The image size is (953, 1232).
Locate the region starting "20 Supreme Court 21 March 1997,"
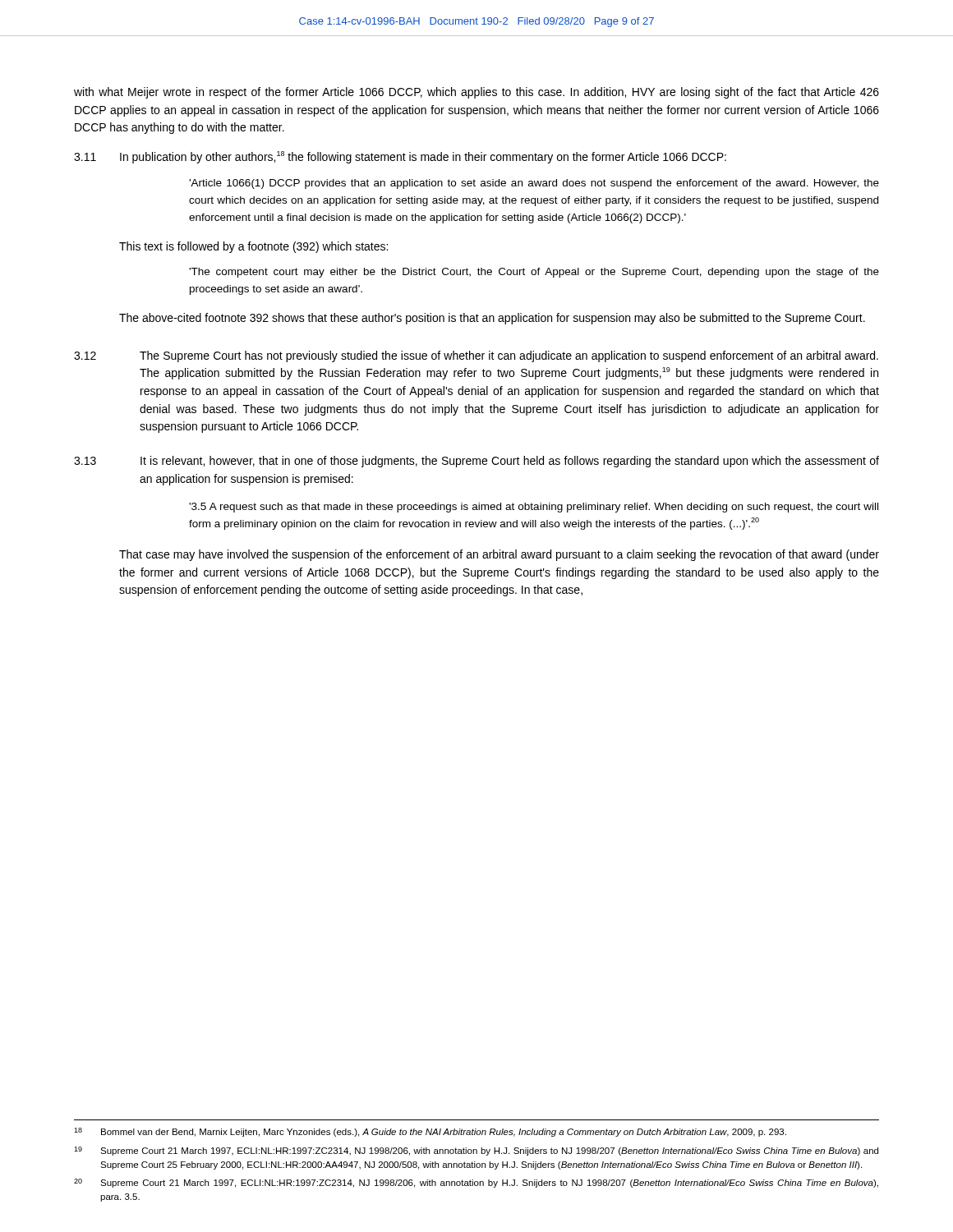click(476, 1190)
